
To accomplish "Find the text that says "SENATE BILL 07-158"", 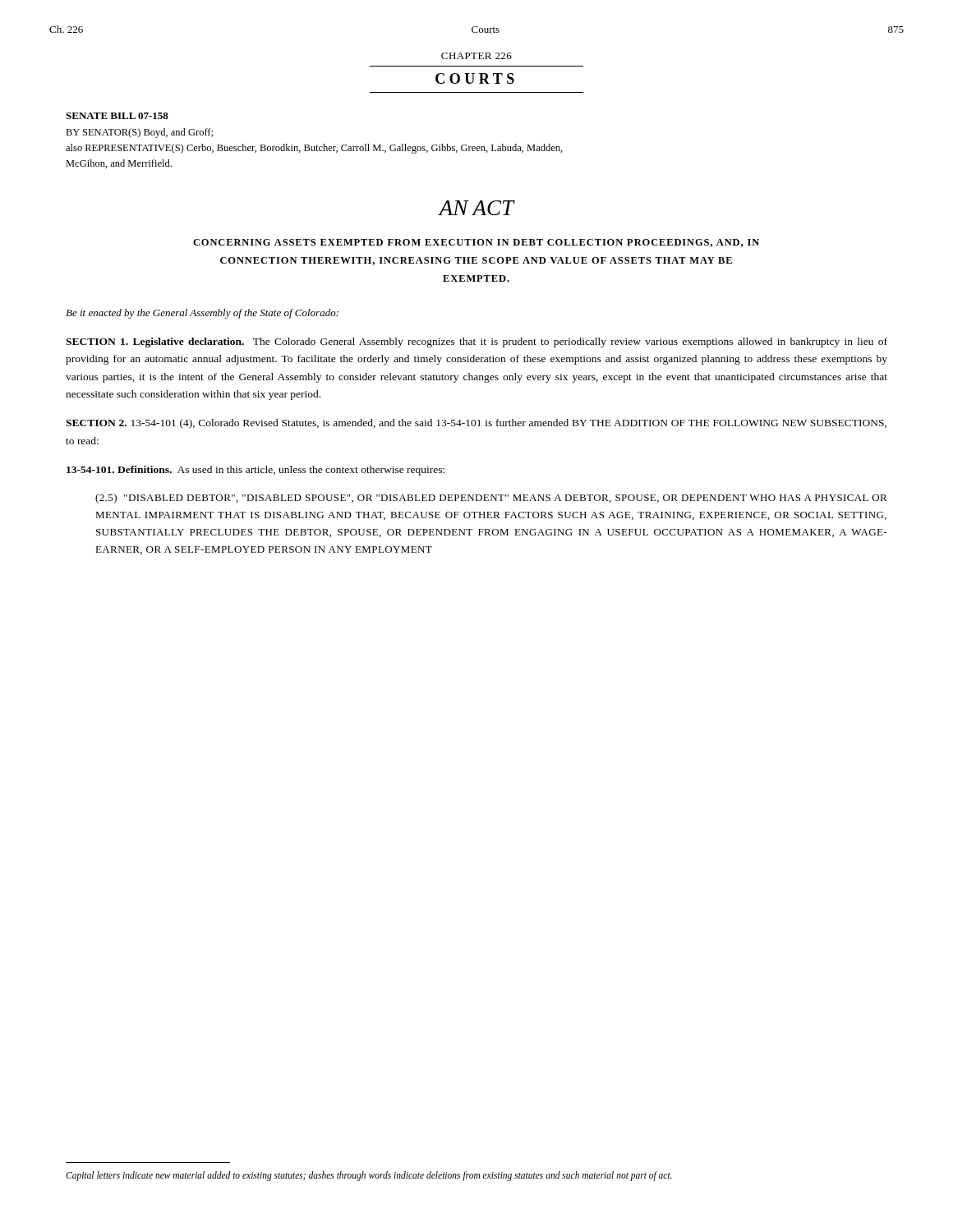I will [117, 115].
